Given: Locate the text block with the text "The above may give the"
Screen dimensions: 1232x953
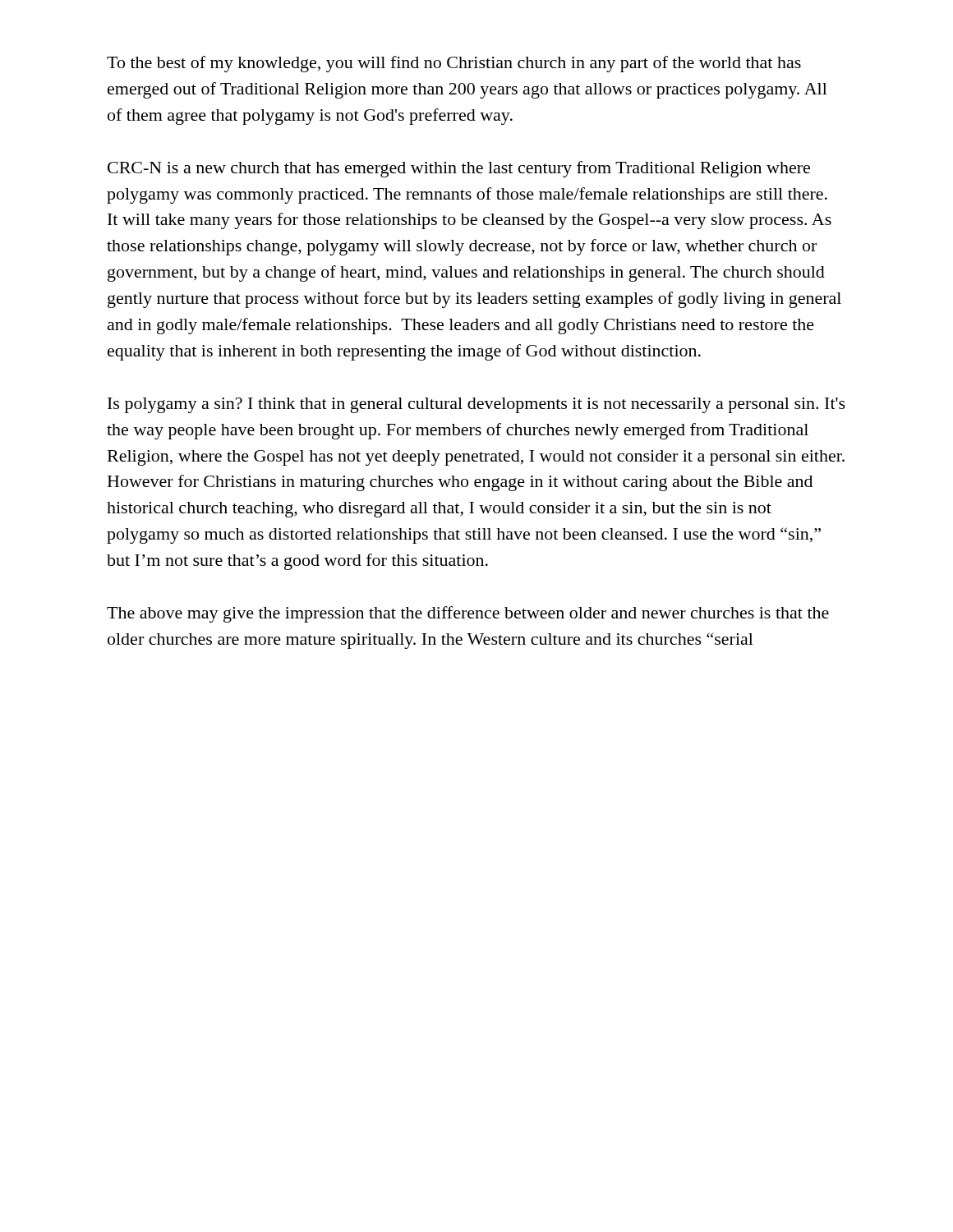Looking at the screenshot, I should [468, 625].
